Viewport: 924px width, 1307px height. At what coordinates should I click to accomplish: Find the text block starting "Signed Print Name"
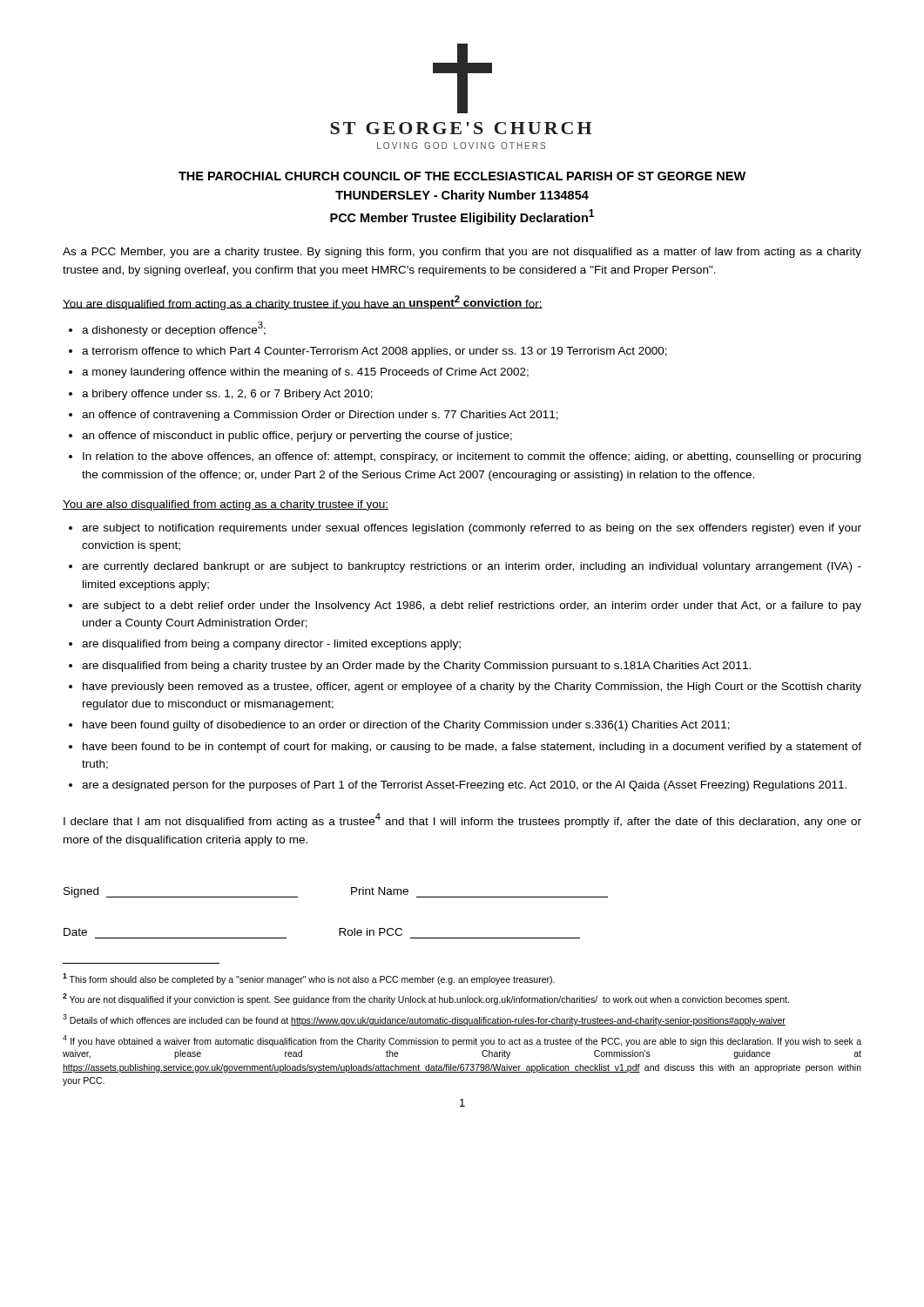[81, 892]
